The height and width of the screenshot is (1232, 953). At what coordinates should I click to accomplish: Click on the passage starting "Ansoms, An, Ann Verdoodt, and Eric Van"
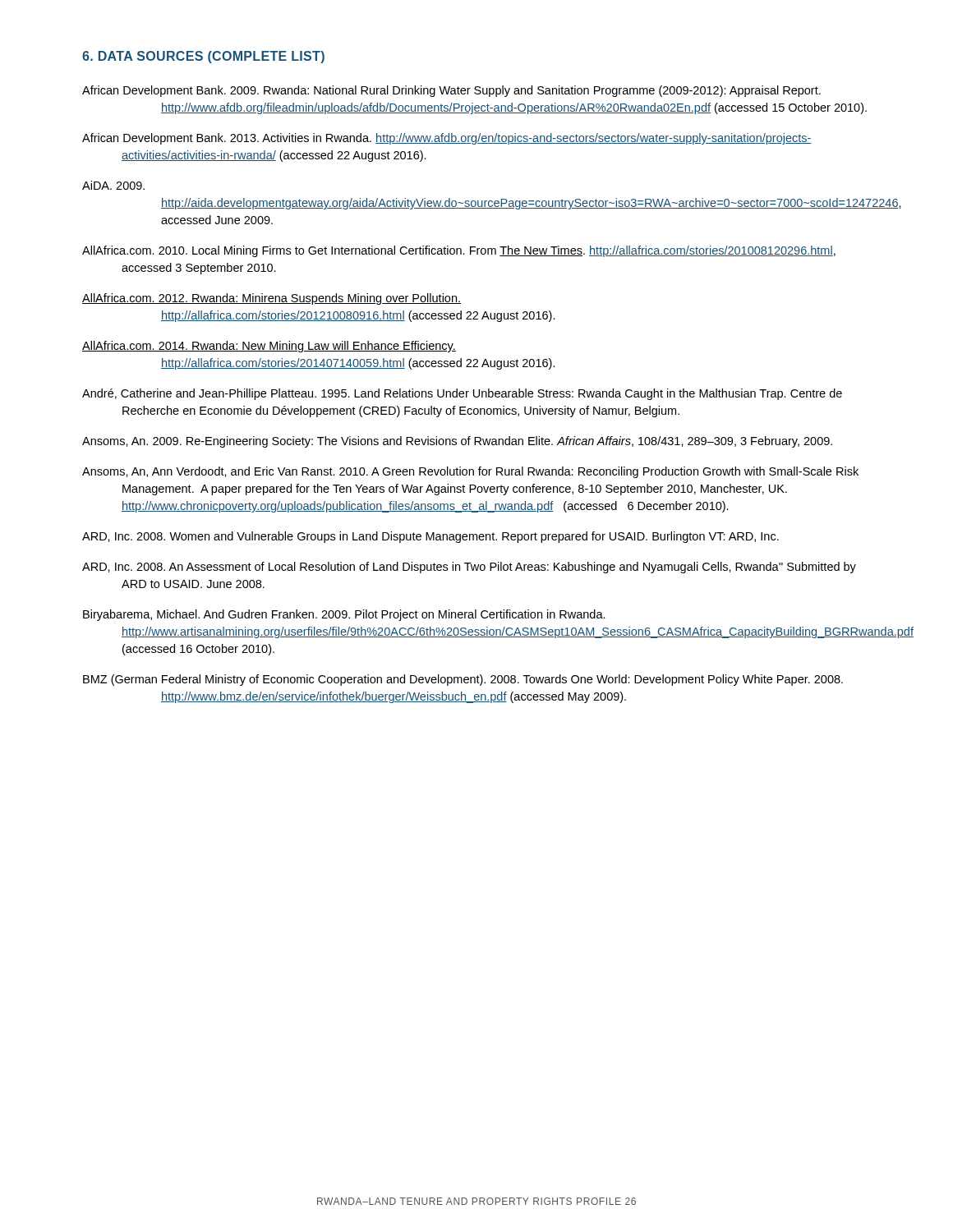(x=470, y=489)
